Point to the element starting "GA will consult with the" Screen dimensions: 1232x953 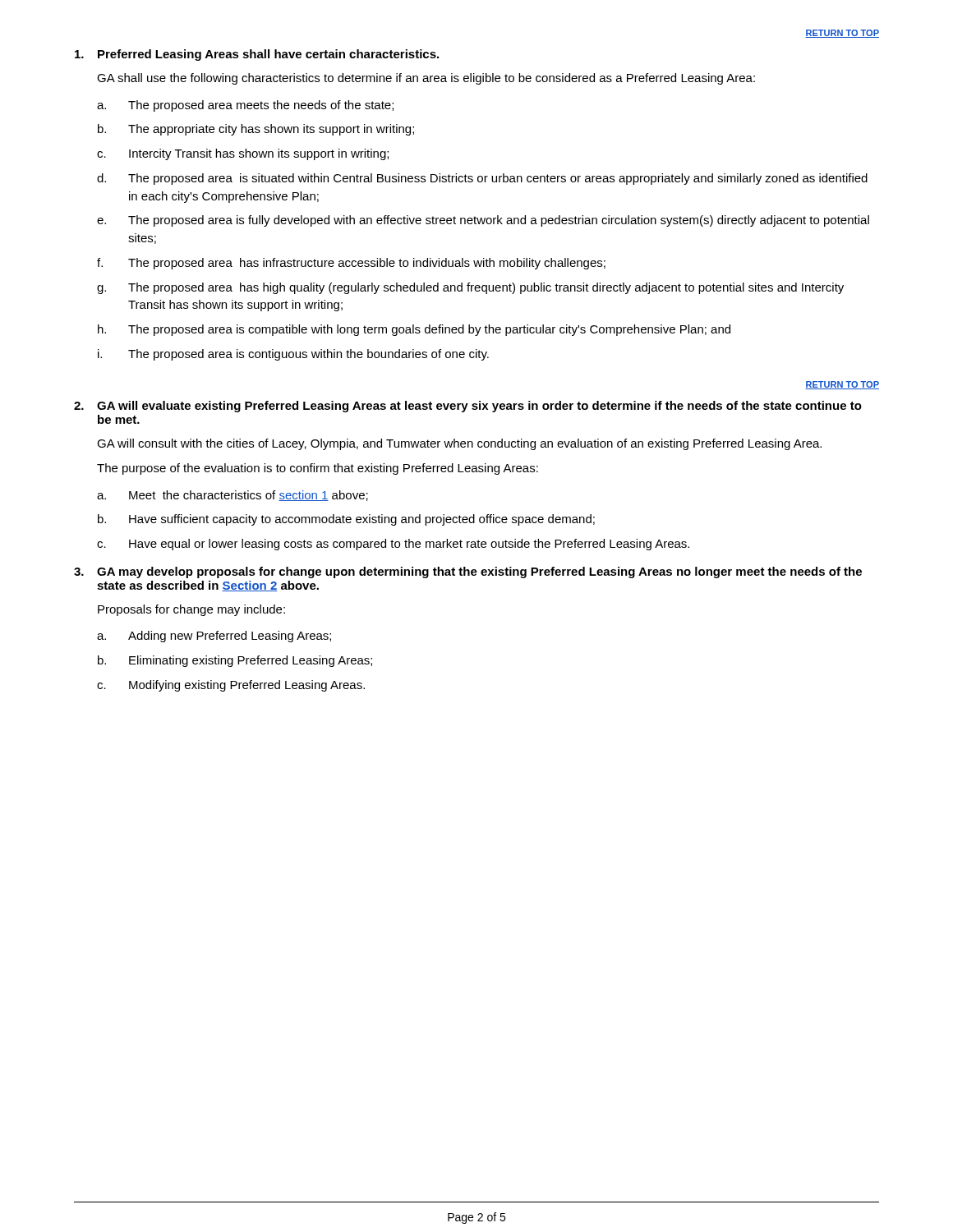click(460, 443)
